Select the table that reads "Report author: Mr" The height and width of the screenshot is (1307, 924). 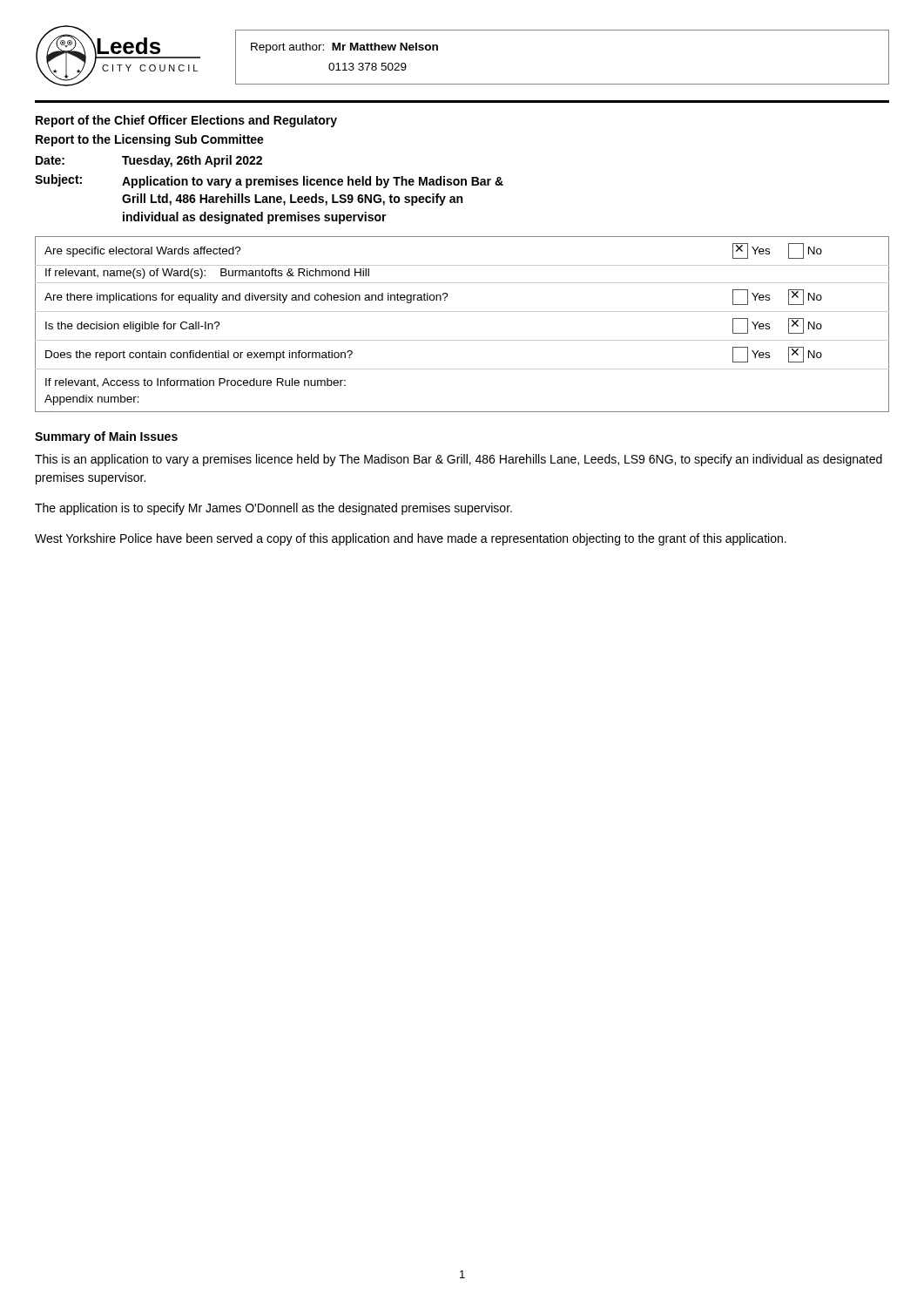point(562,57)
